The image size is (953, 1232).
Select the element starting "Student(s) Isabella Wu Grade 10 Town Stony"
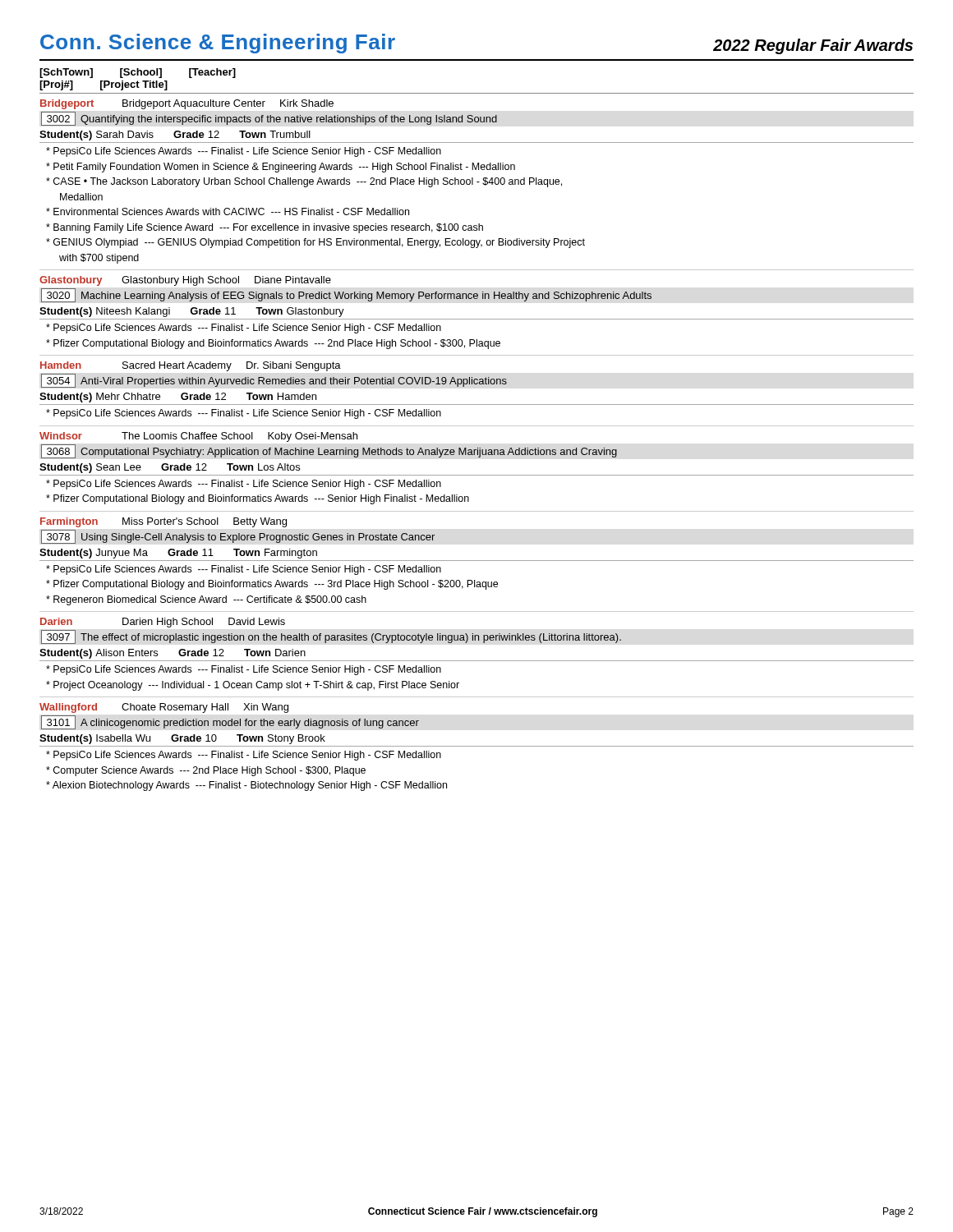tap(182, 738)
